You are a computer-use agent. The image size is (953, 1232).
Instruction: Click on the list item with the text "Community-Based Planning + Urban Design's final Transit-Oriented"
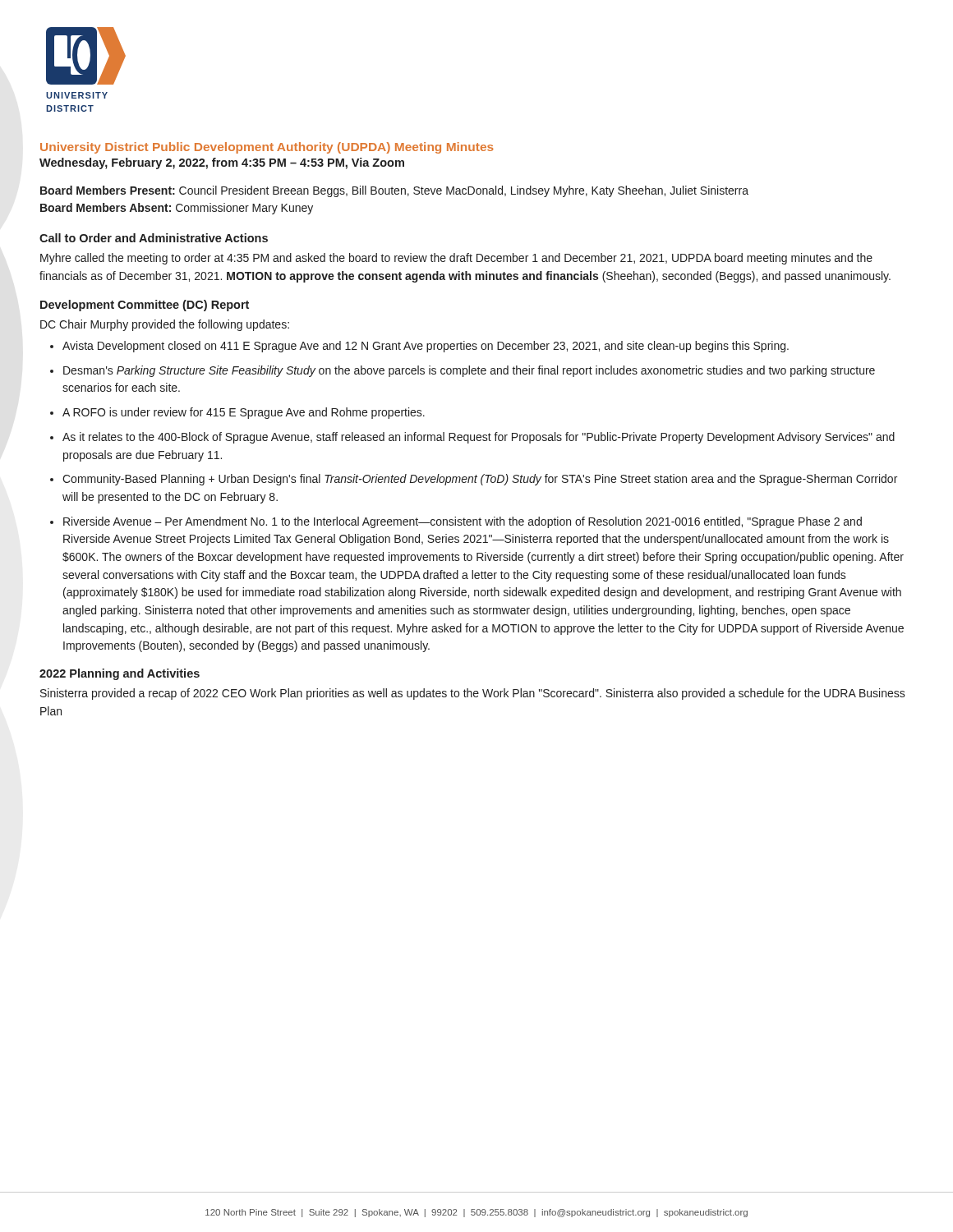(480, 488)
